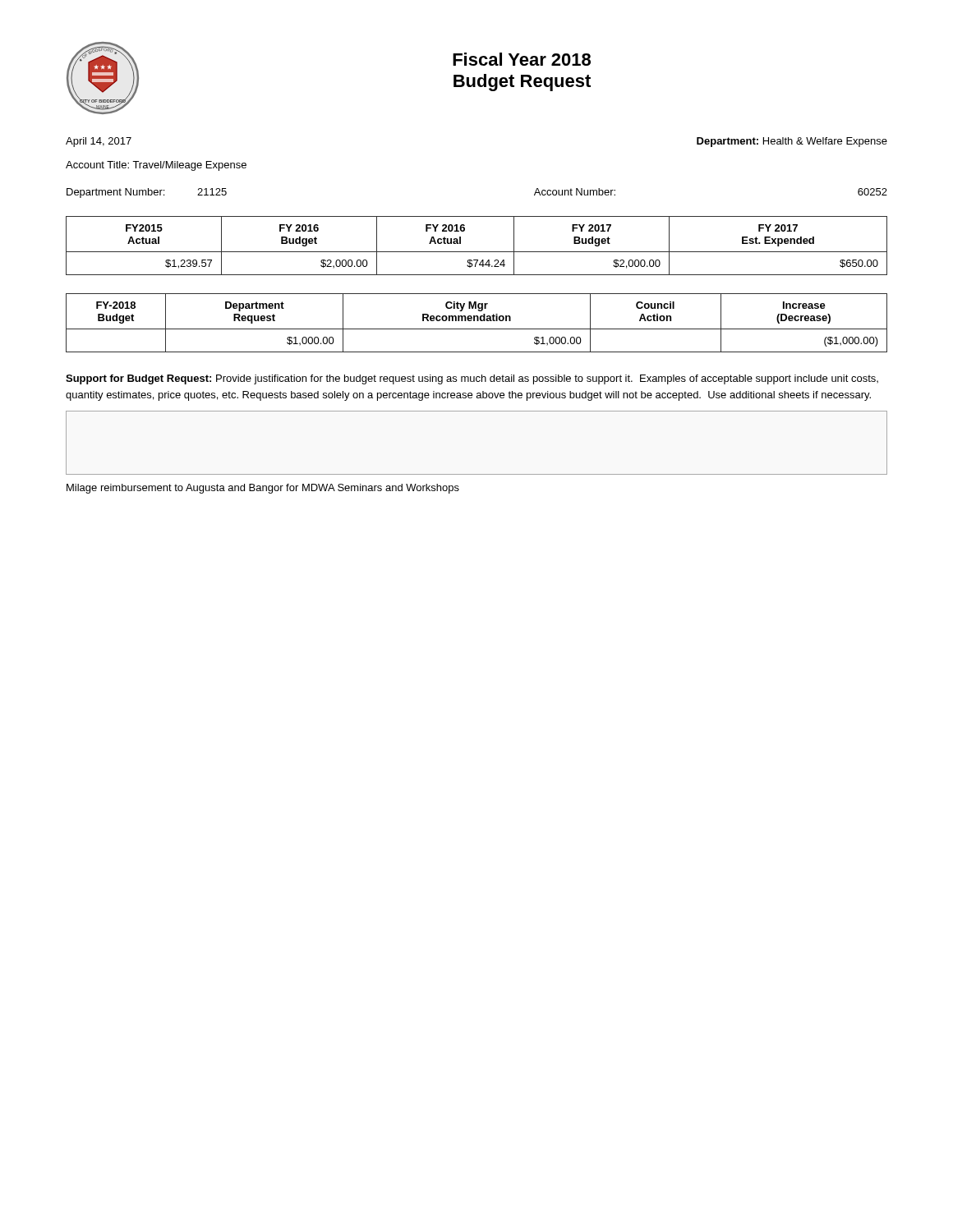
Task: Click on the table containing "FY 2017 Budget"
Action: (x=476, y=246)
